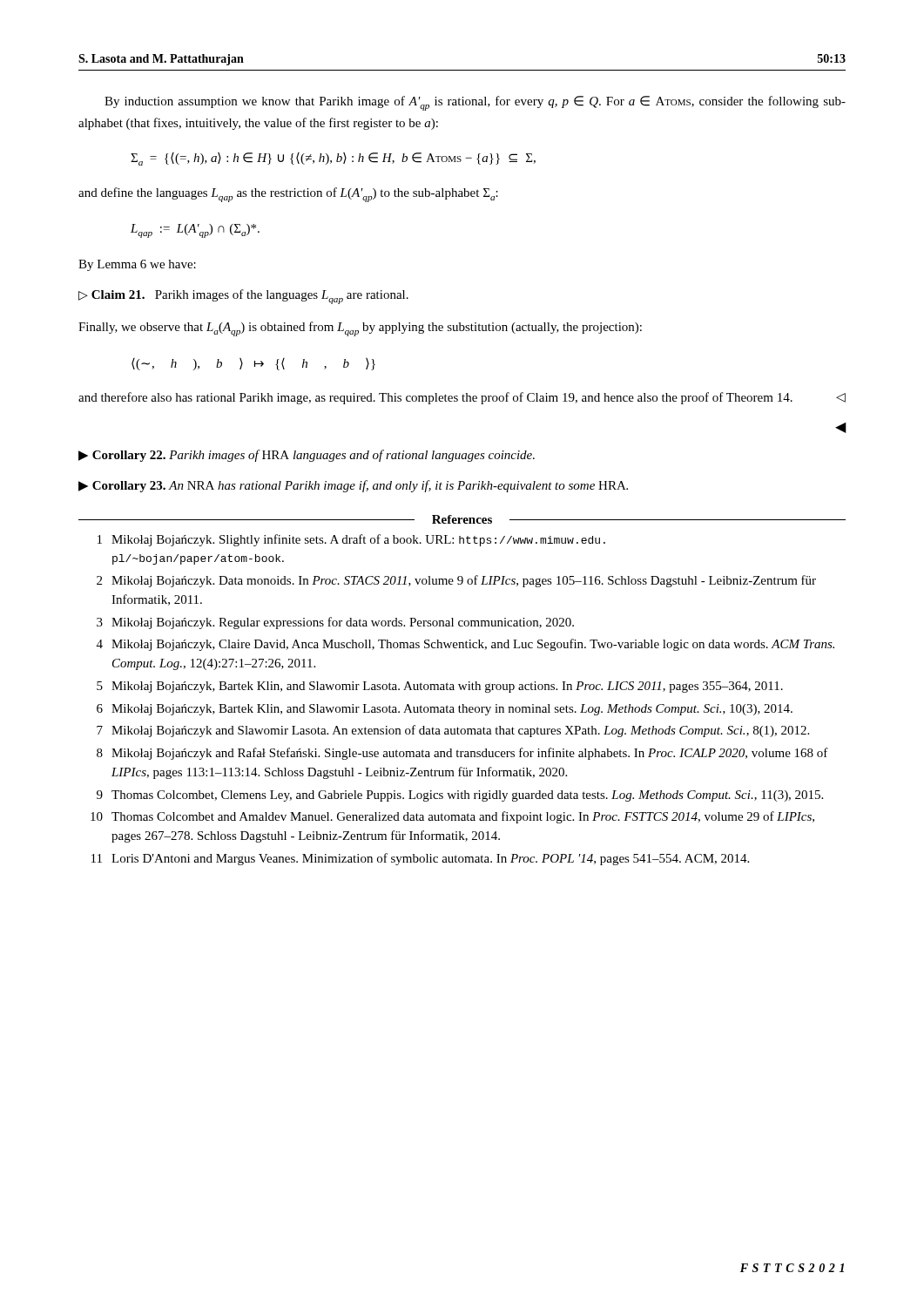This screenshot has height=1307, width=924.
Task: Where does it say "Lqap := L(A'qp) ∩ (Σa)*."?
Action: 195,231
